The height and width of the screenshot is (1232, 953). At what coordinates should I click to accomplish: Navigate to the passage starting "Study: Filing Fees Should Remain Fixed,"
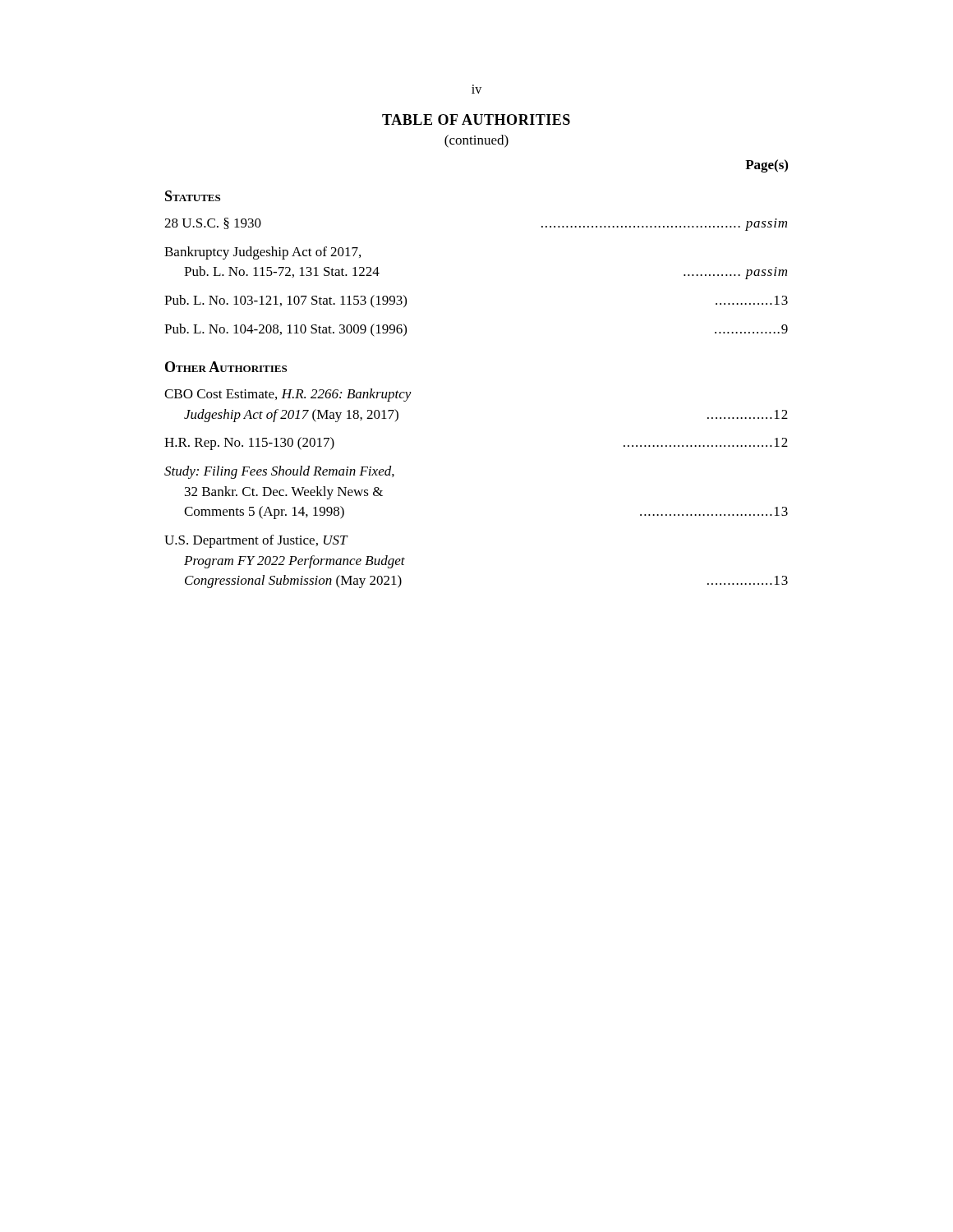[279, 472]
